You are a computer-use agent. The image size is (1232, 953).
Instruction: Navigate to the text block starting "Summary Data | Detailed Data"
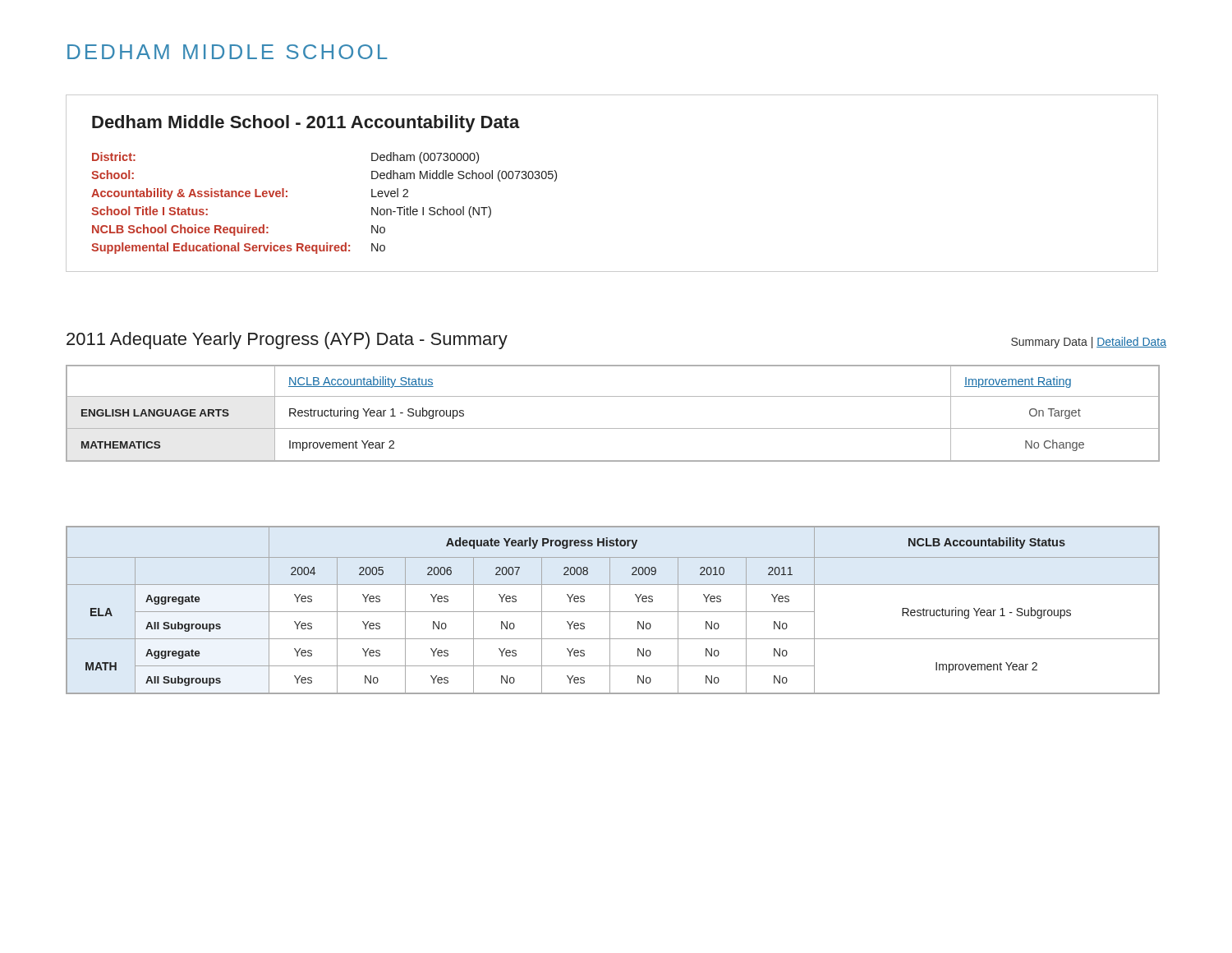click(x=1088, y=342)
